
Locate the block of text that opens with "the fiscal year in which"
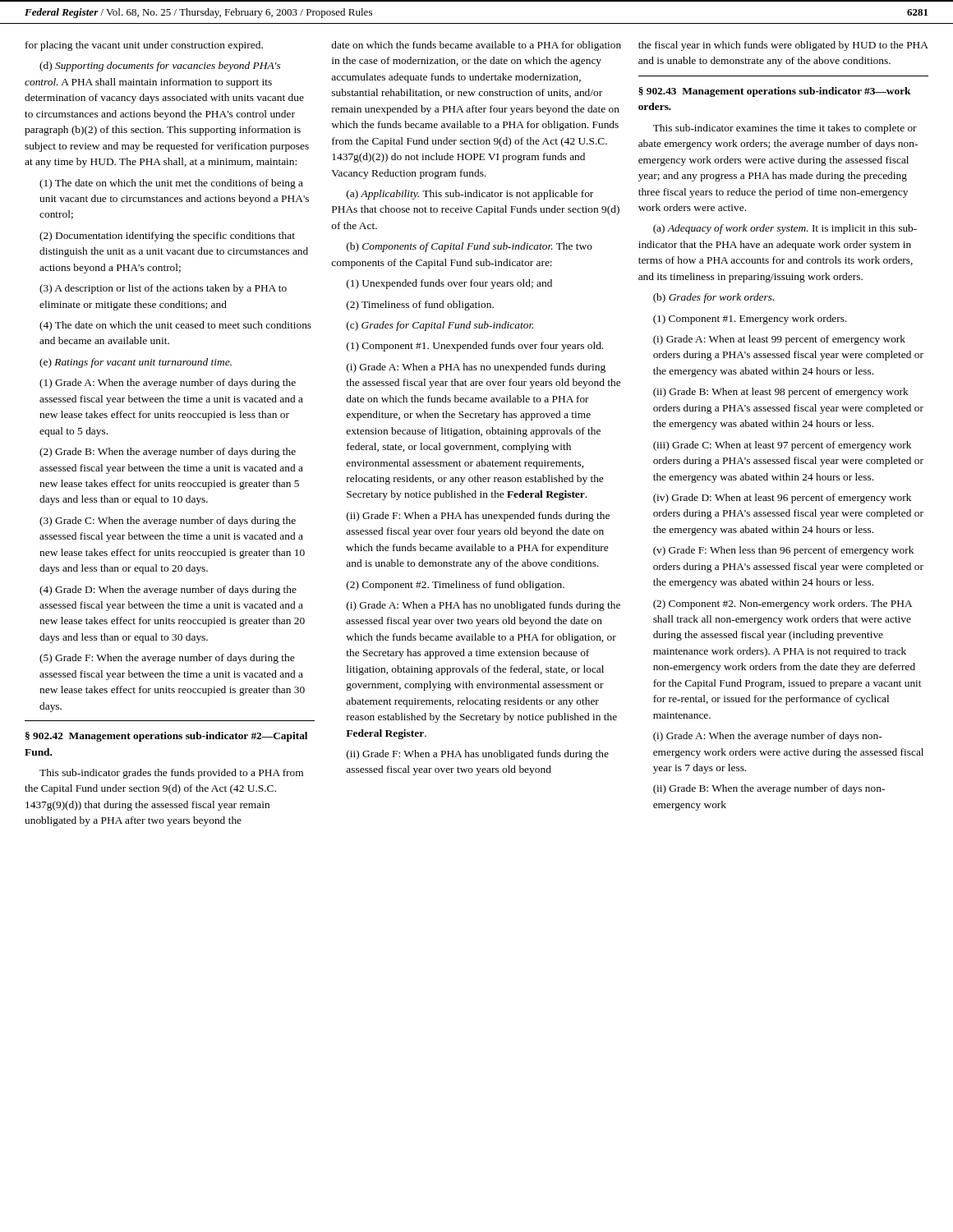coord(783,53)
